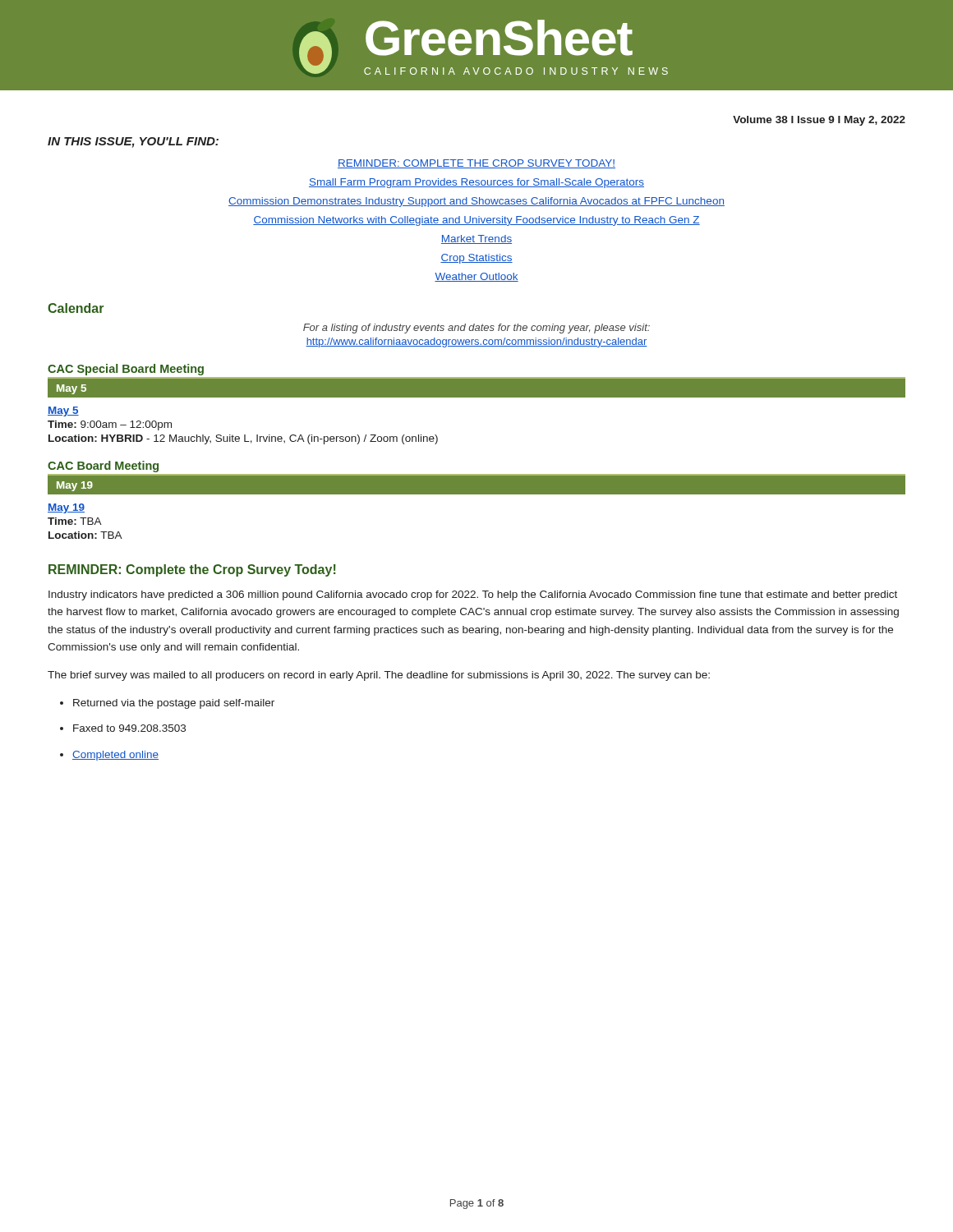Find "CAC Special Board Meeting" on this page

[126, 368]
